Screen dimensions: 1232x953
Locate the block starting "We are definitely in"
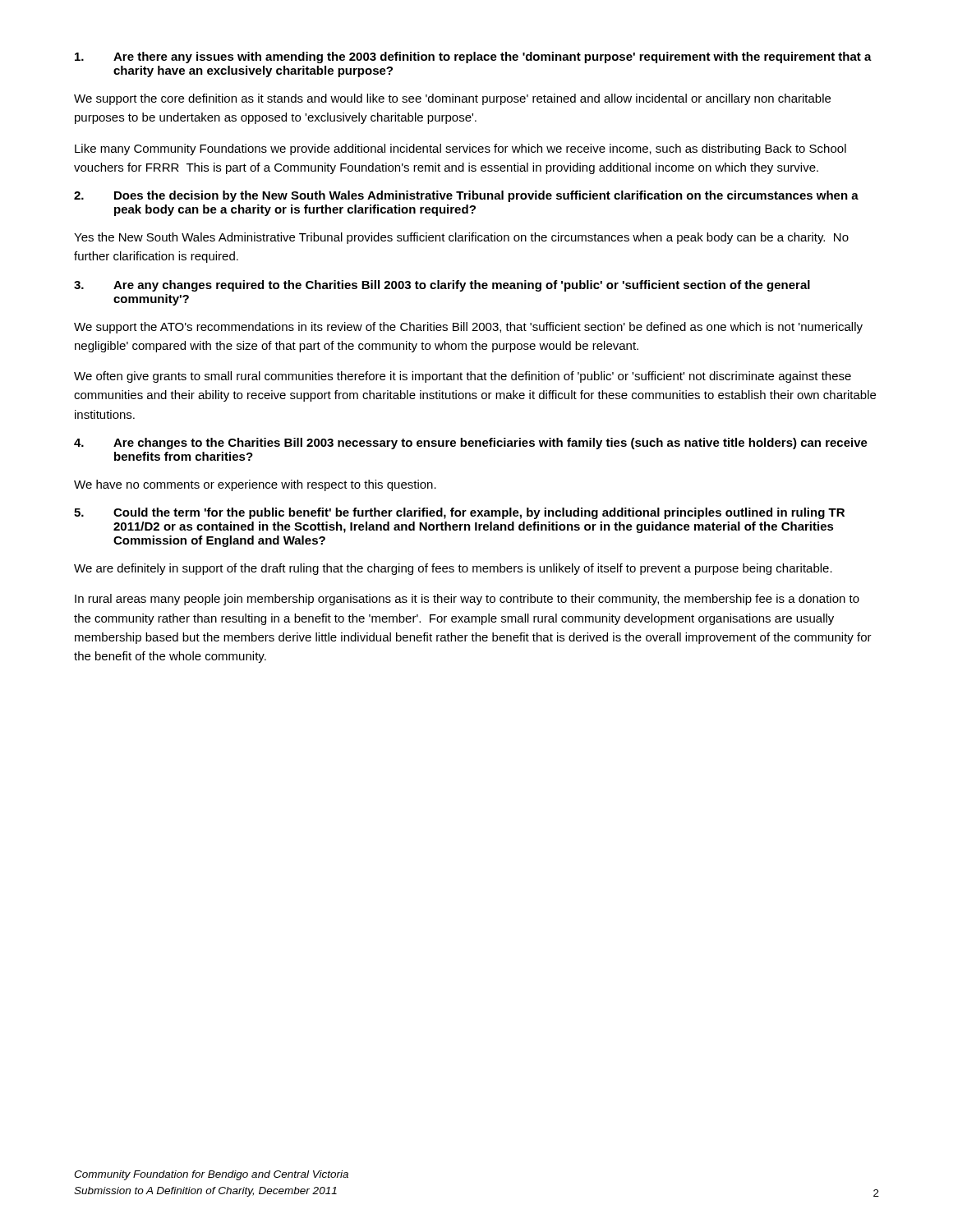click(453, 568)
